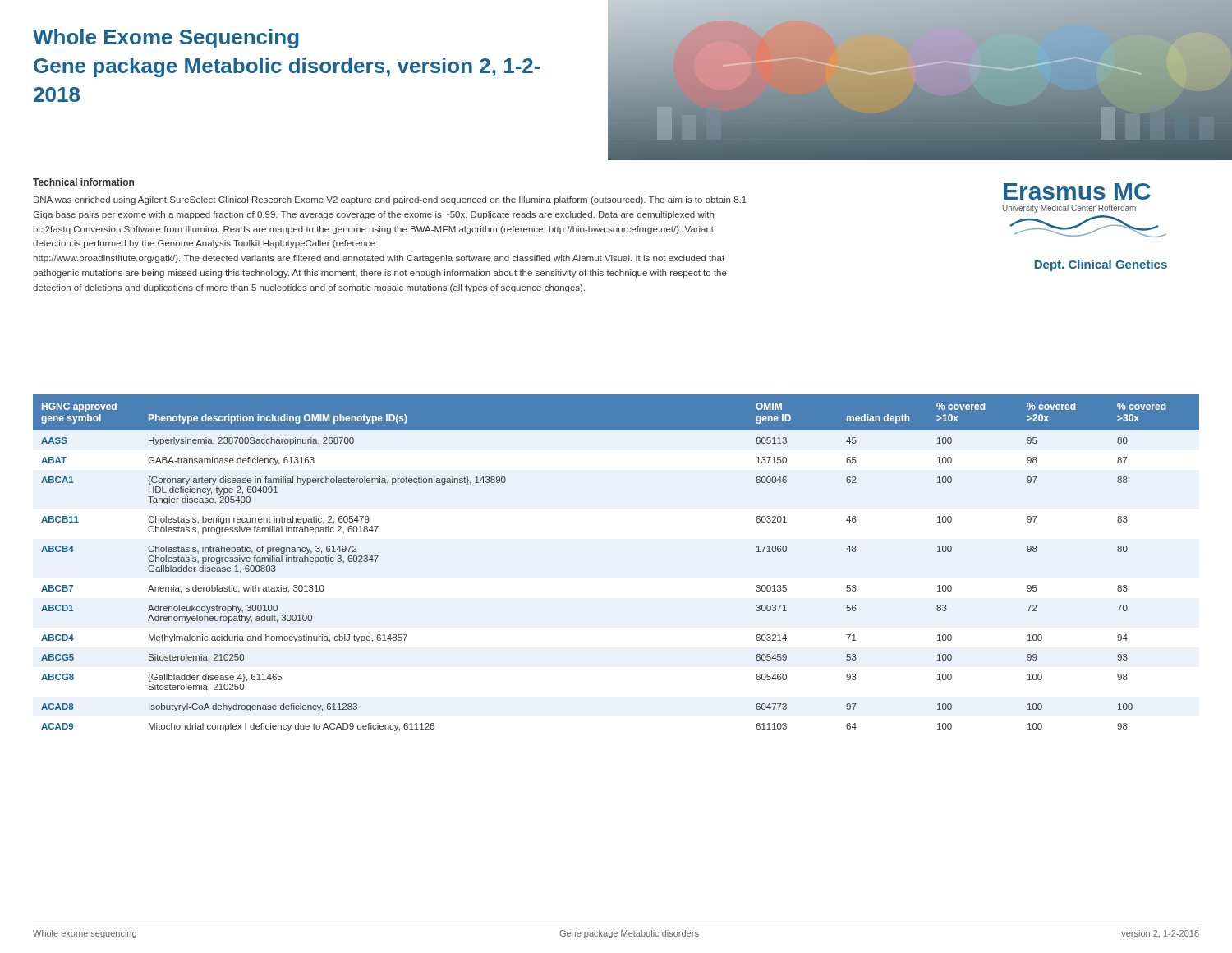Click where it says "Technical information"
1232x953 pixels.
point(83,182)
